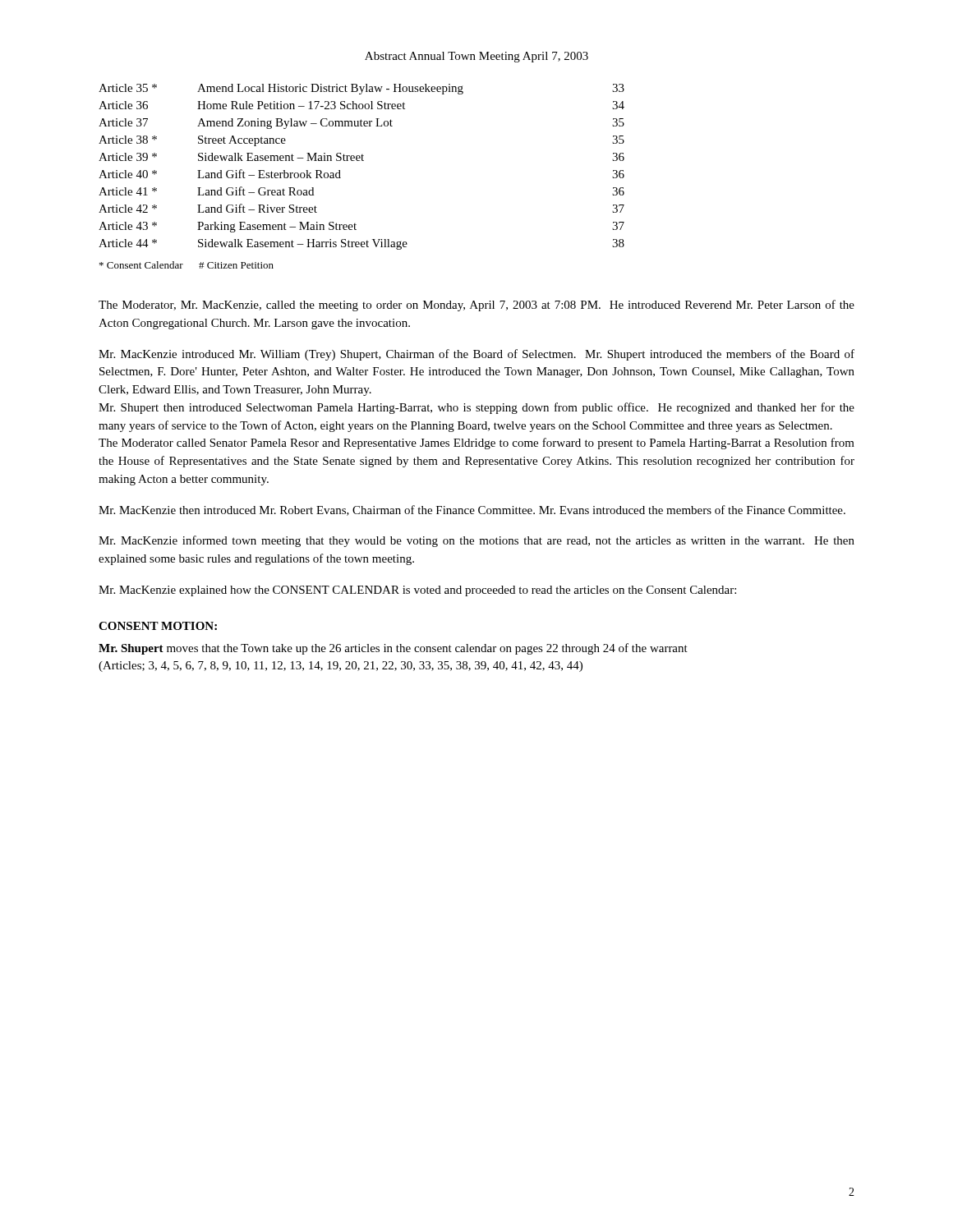Find the block on this page that starts "Mr. MacKenzie explained how the CONSENT CALENDAR"

tap(418, 590)
